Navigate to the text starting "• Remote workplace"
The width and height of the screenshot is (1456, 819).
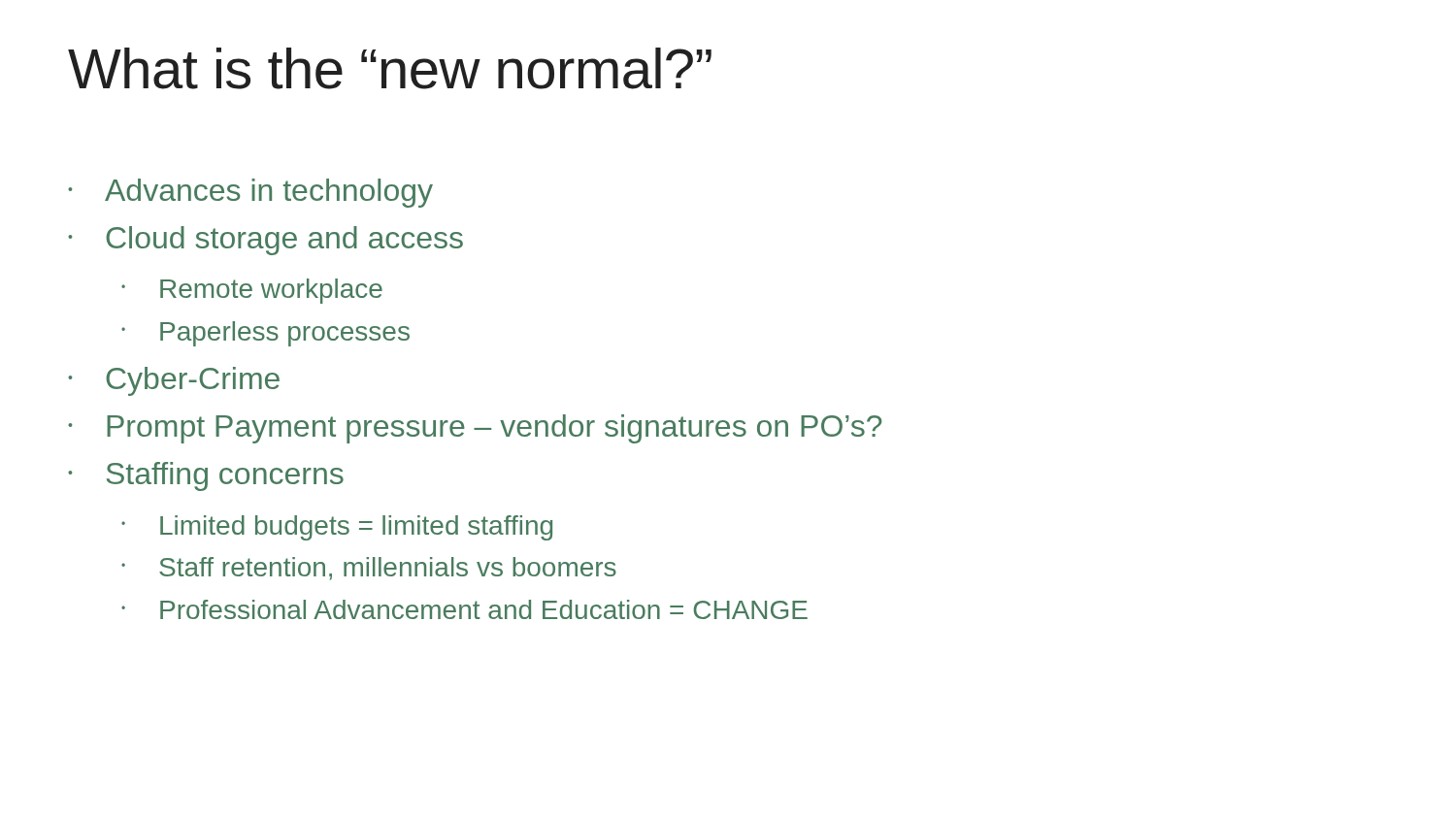point(252,289)
